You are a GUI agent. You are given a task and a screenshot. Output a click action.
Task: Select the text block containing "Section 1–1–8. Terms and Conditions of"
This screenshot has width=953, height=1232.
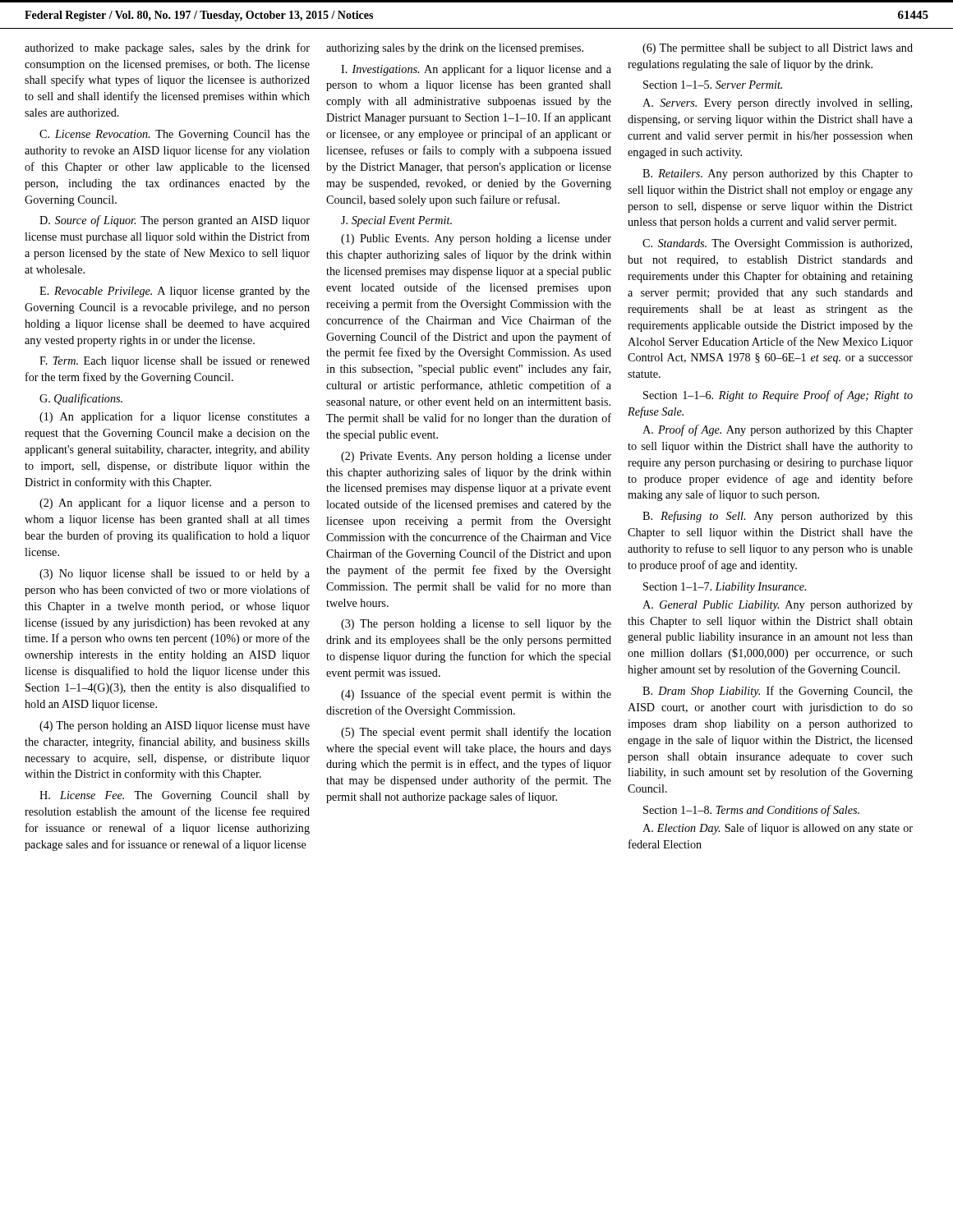click(x=770, y=811)
